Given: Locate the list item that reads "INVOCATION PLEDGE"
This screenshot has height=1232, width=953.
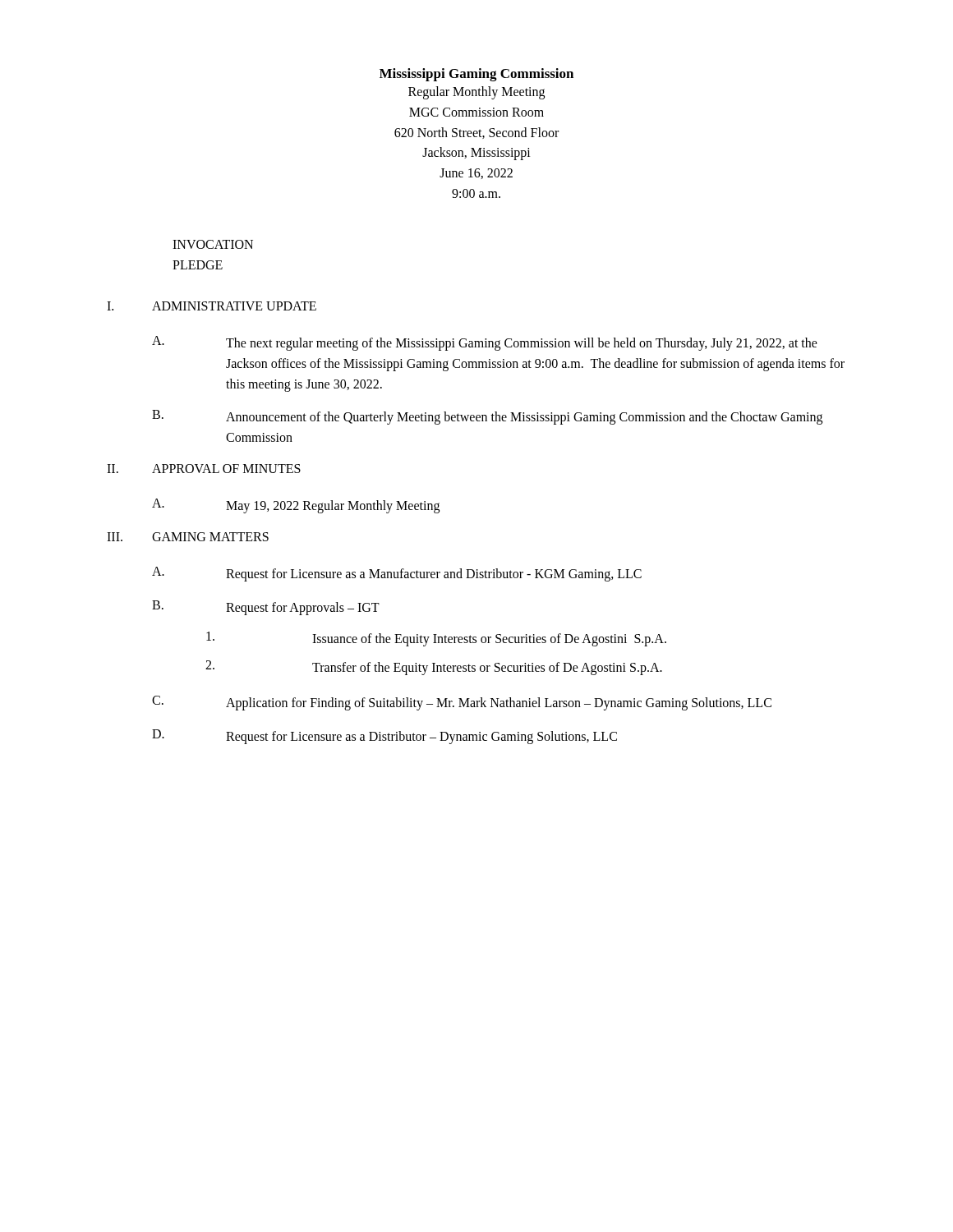Looking at the screenshot, I should (213, 255).
